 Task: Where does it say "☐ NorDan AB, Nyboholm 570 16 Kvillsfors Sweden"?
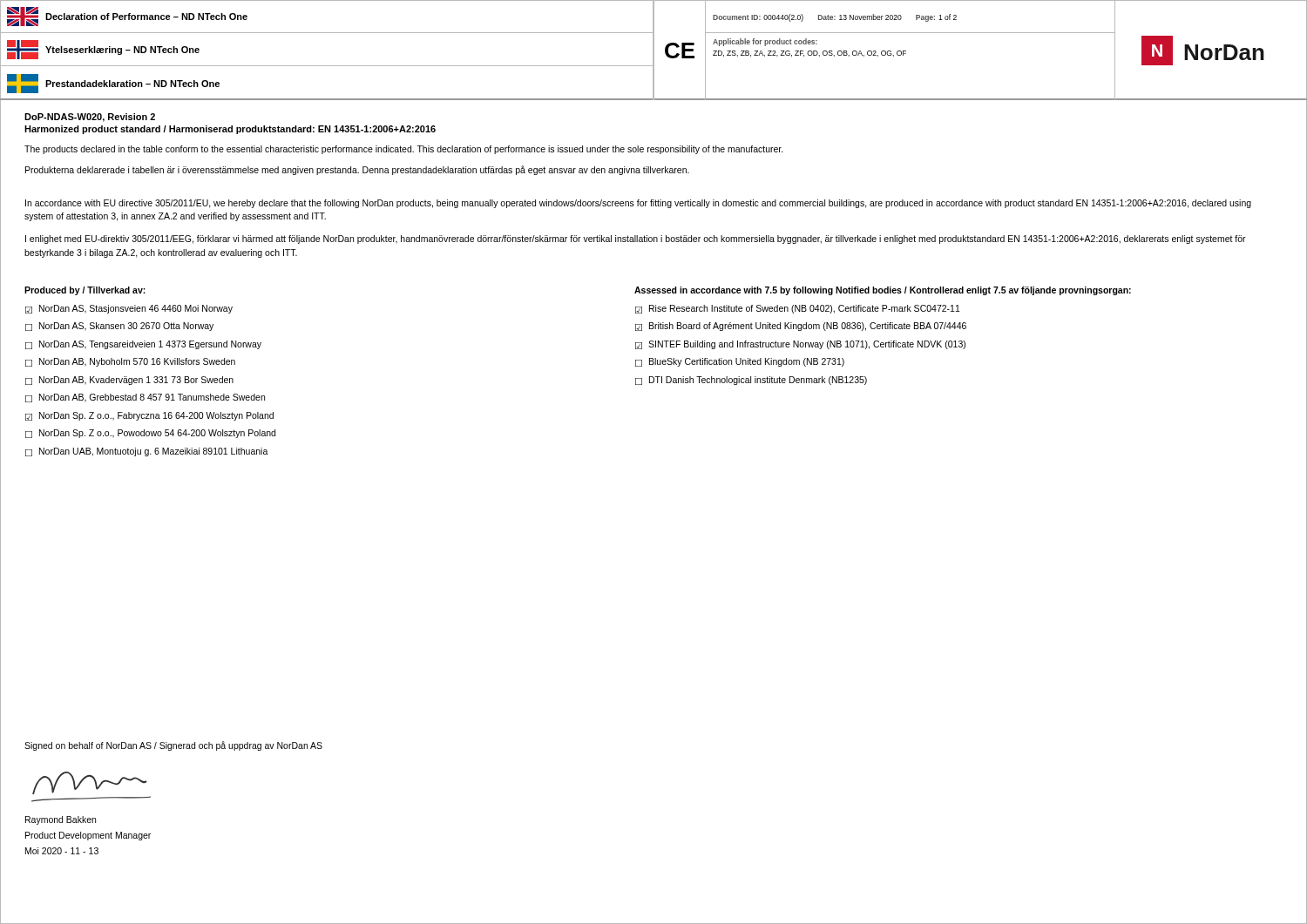pos(130,363)
